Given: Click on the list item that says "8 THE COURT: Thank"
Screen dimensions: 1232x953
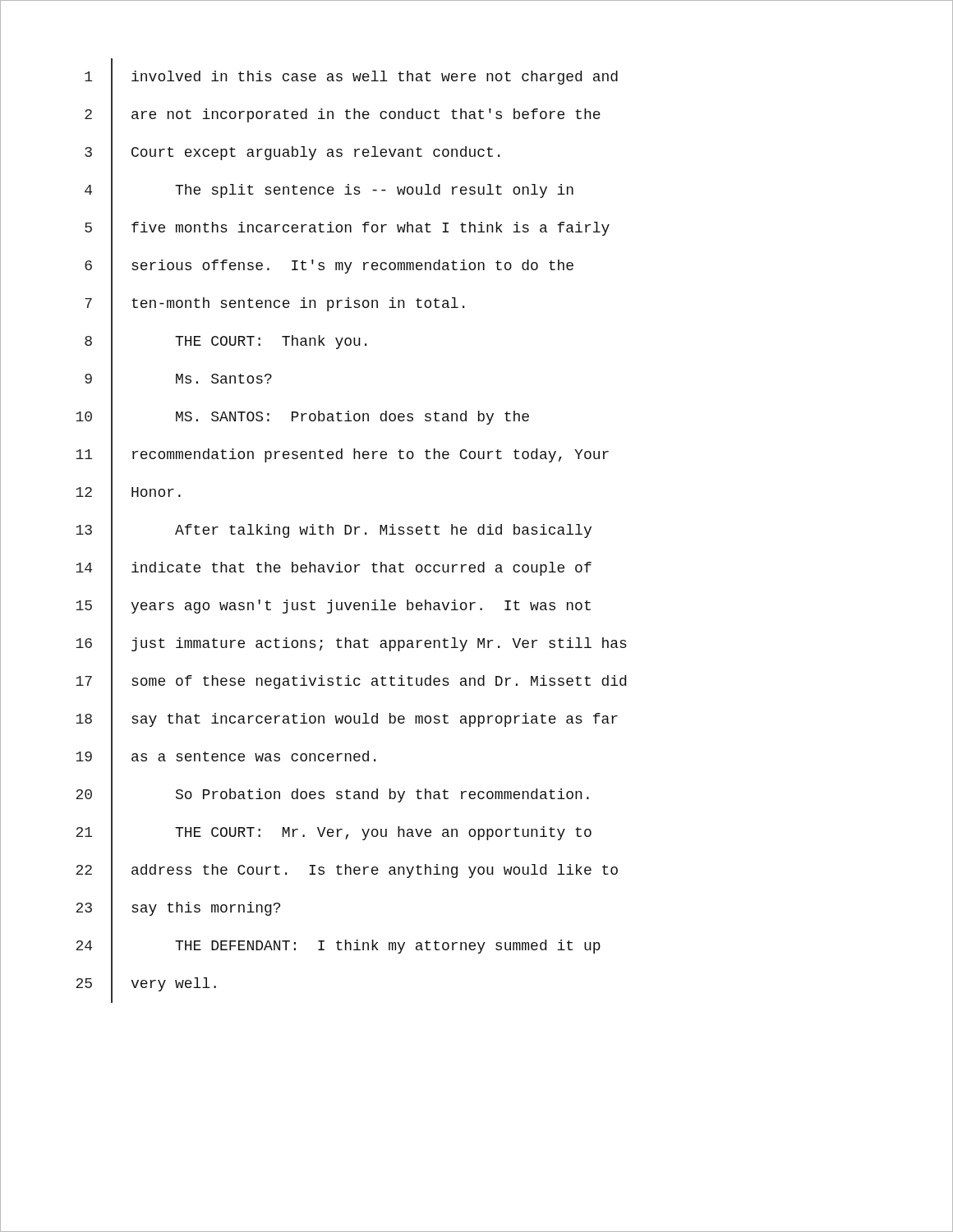Looking at the screenshot, I should pos(226,342).
